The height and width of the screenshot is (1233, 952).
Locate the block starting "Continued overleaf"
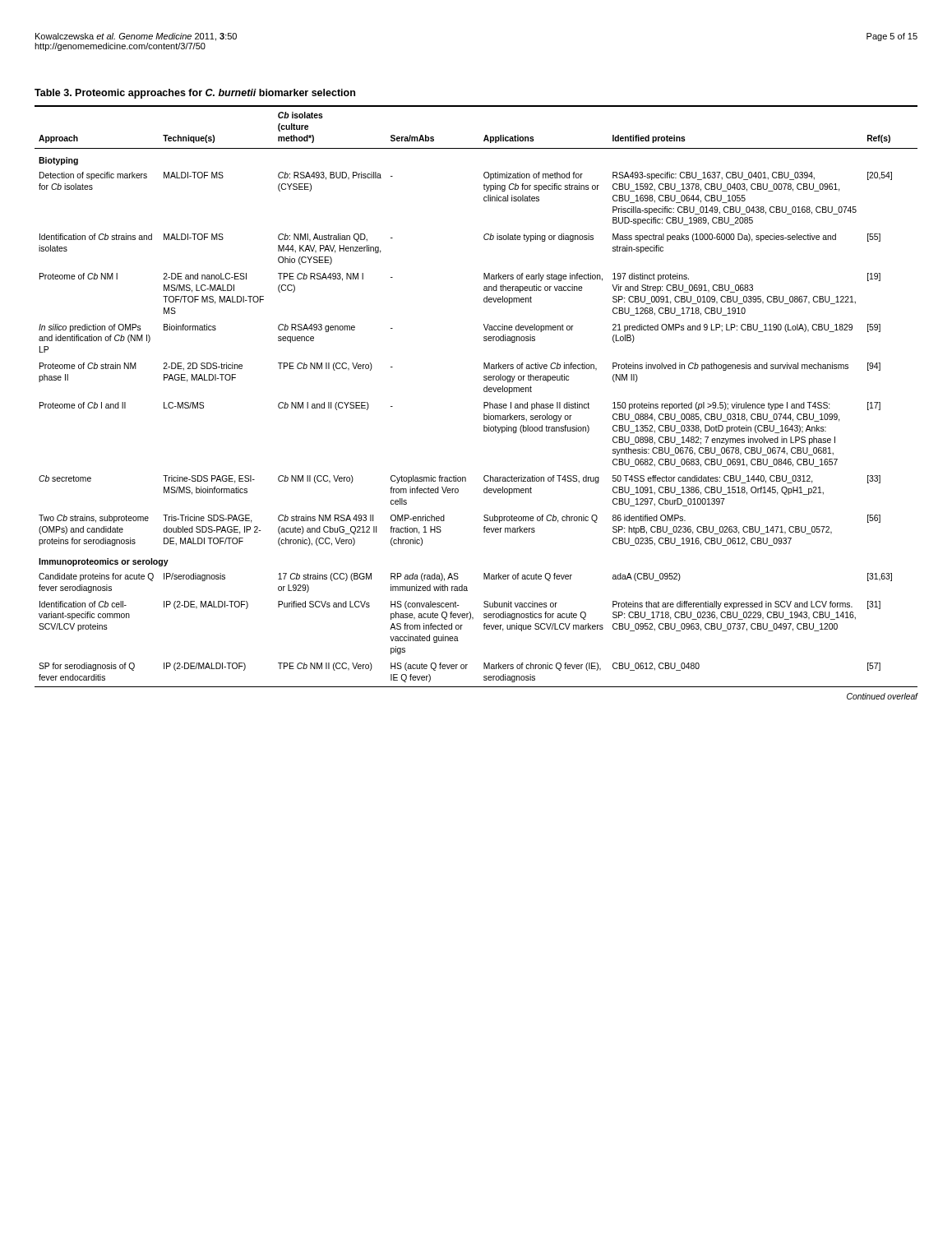(882, 696)
